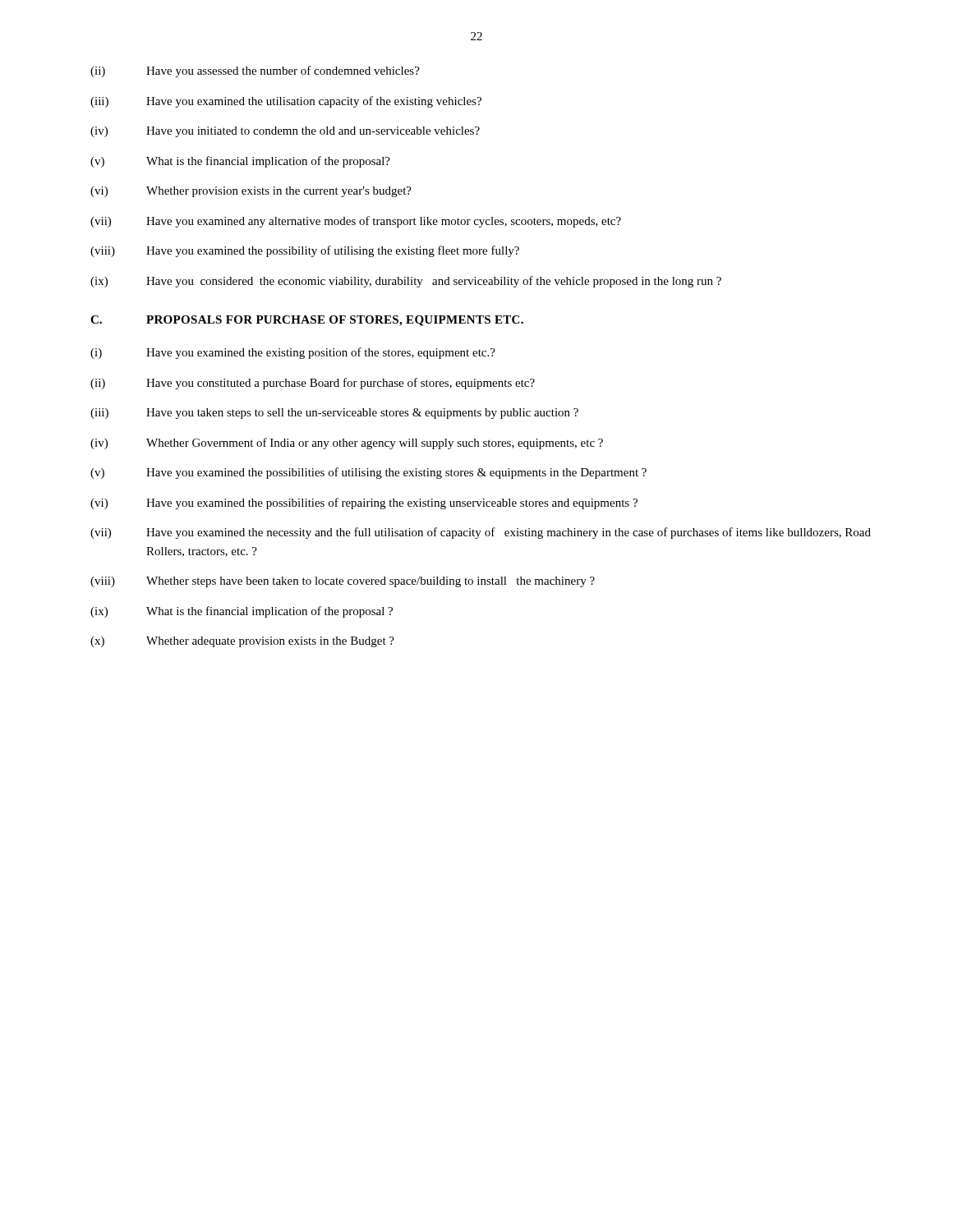This screenshot has height=1232, width=953.
Task: Select the list item that says "(vi) Whether provision exists in the"
Action: tap(251, 192)
